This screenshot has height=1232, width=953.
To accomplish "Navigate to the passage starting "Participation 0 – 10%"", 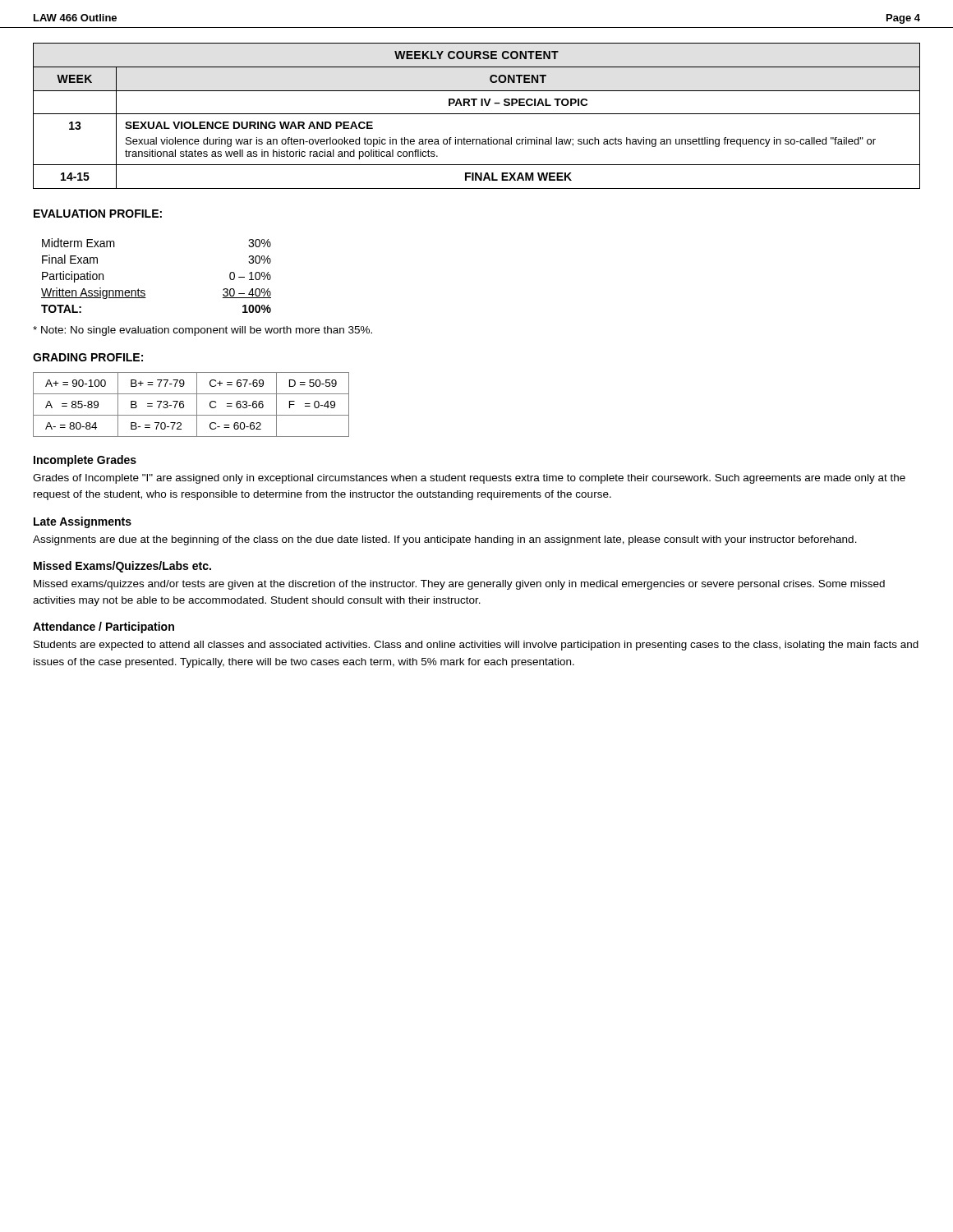I will pyautogui.click(x=71, y=276).
